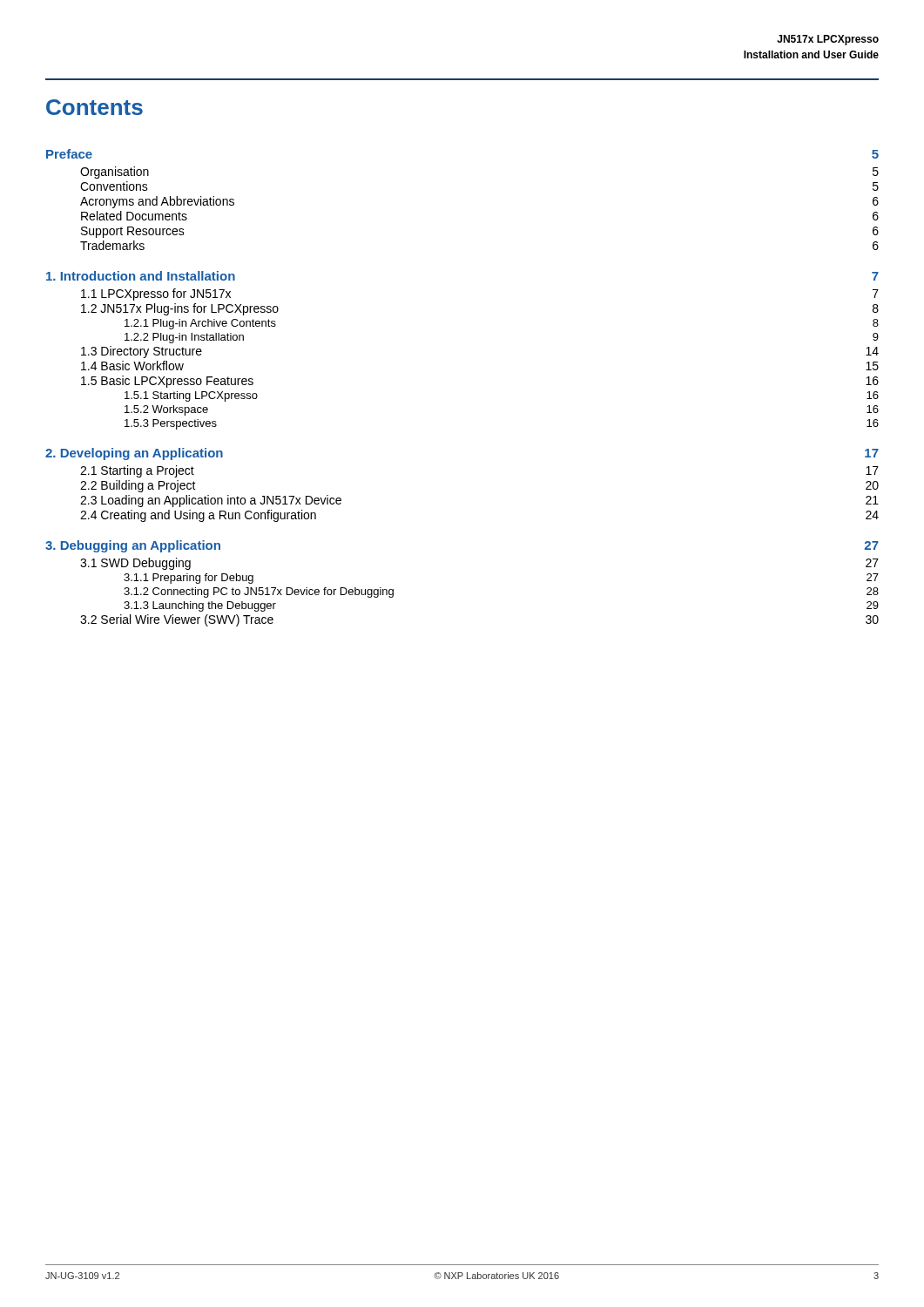
Task: Locate the block of text that opens with "3.1.2 Connecting PC to"
Action: tap(260, 591)
